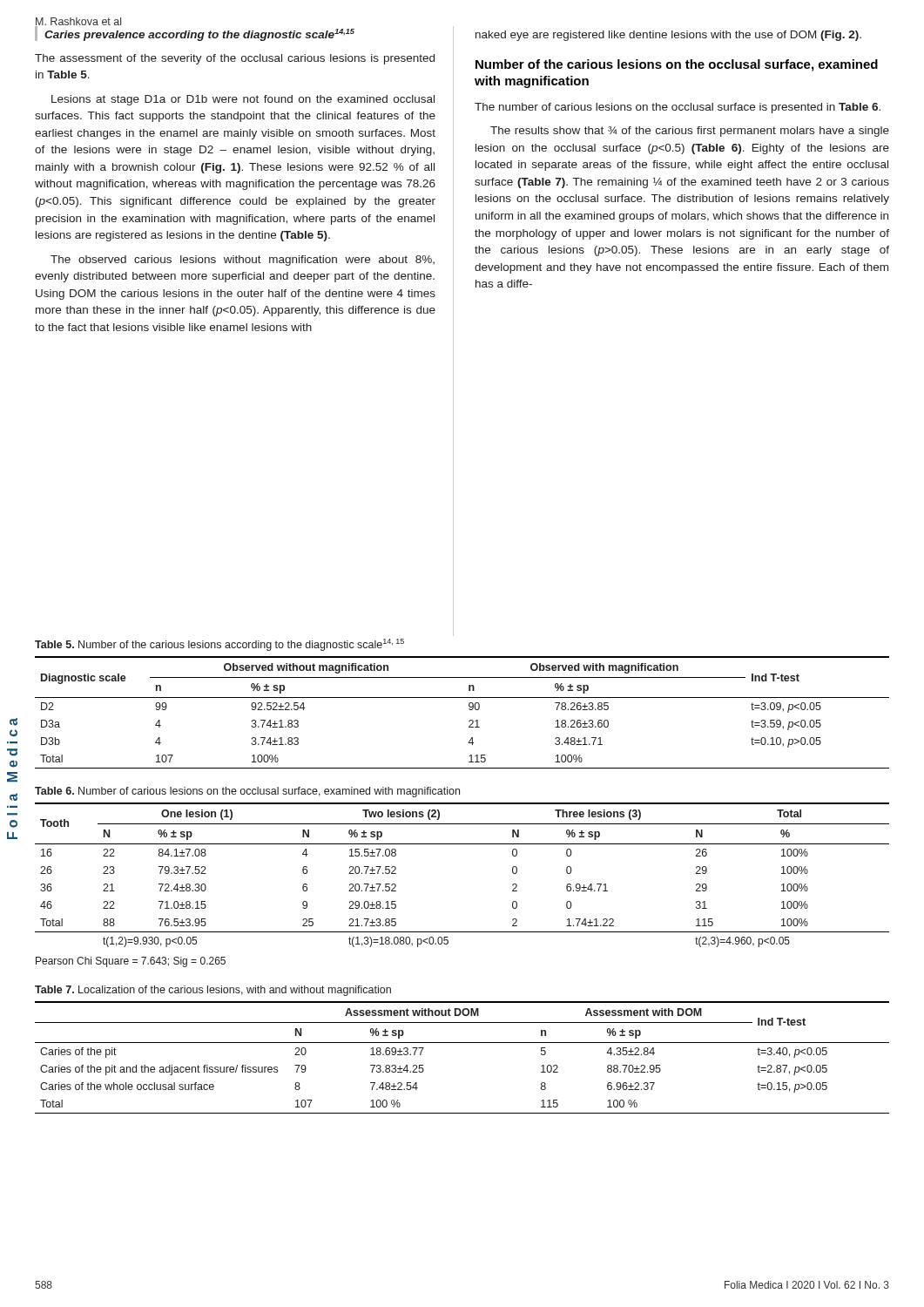
Task: Where is the passage that starts "The assessment of the severity of"?
Action: click(x=235, y=193)
